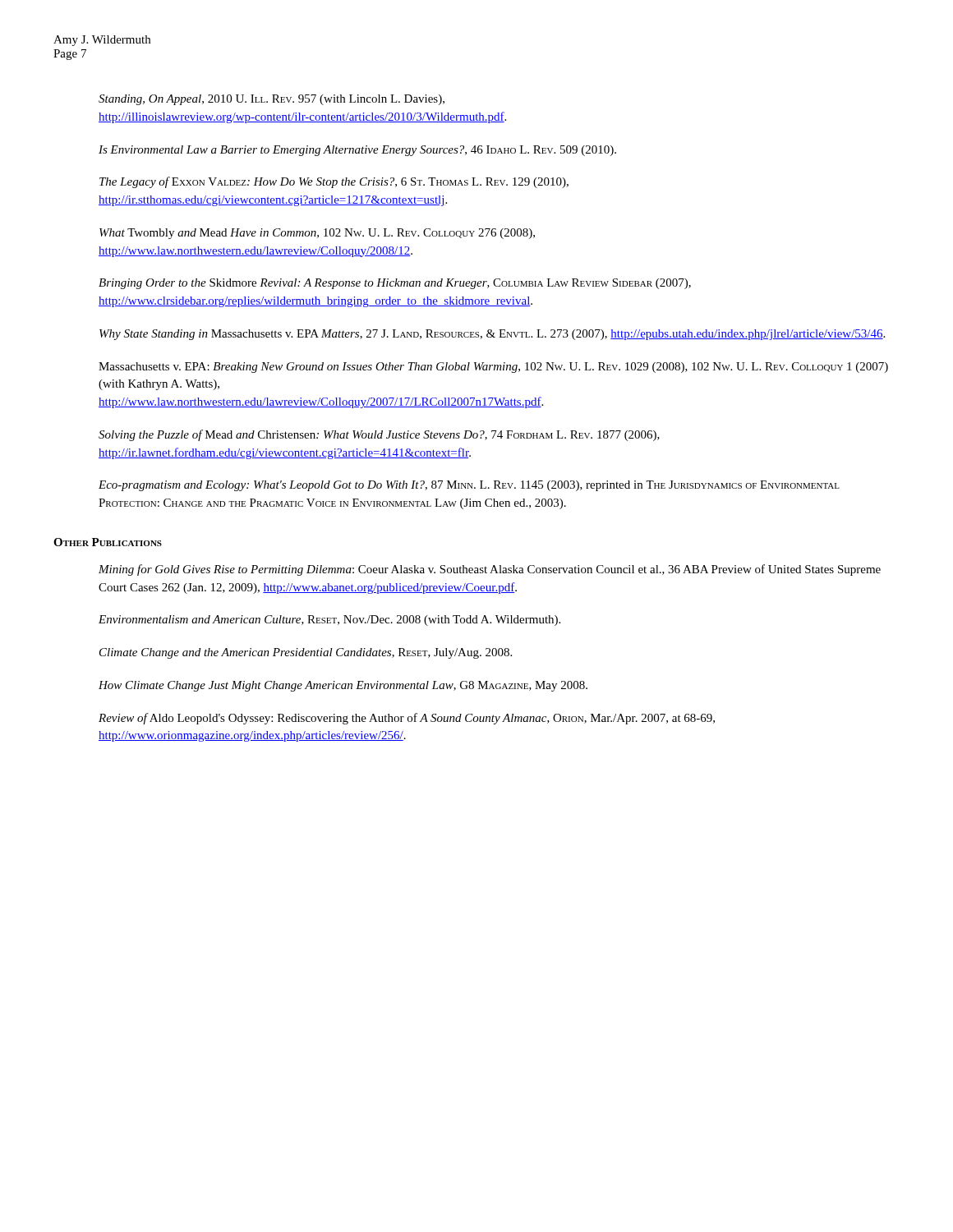Locate the region starting "Massachusetts v. EPA: Breaking New"
Image resolution: width=953 pixels, height=1232 pixels.
pyautogui.click(x=493, y=368)
